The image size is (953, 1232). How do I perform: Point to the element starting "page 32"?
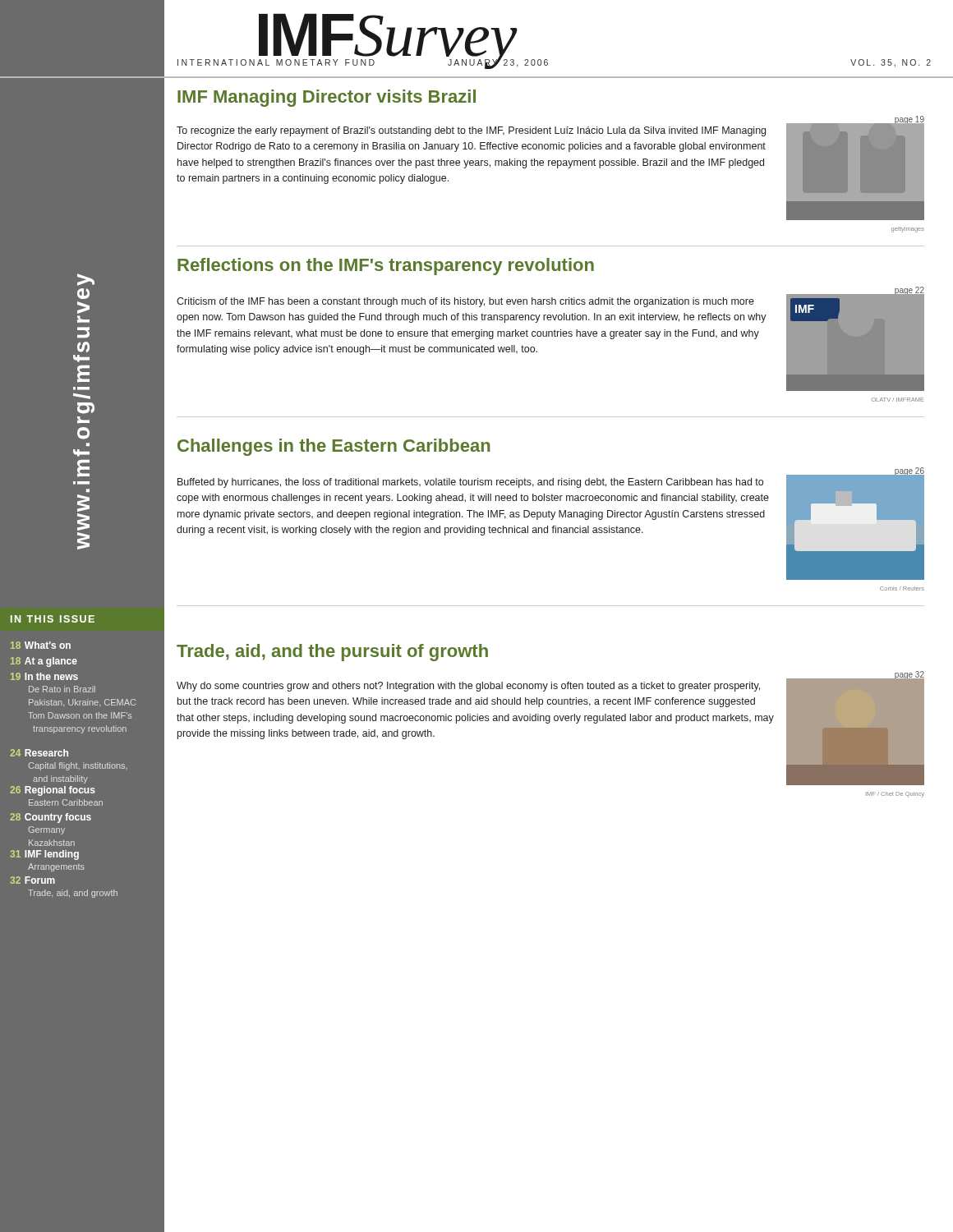click(x=909, y=675)
